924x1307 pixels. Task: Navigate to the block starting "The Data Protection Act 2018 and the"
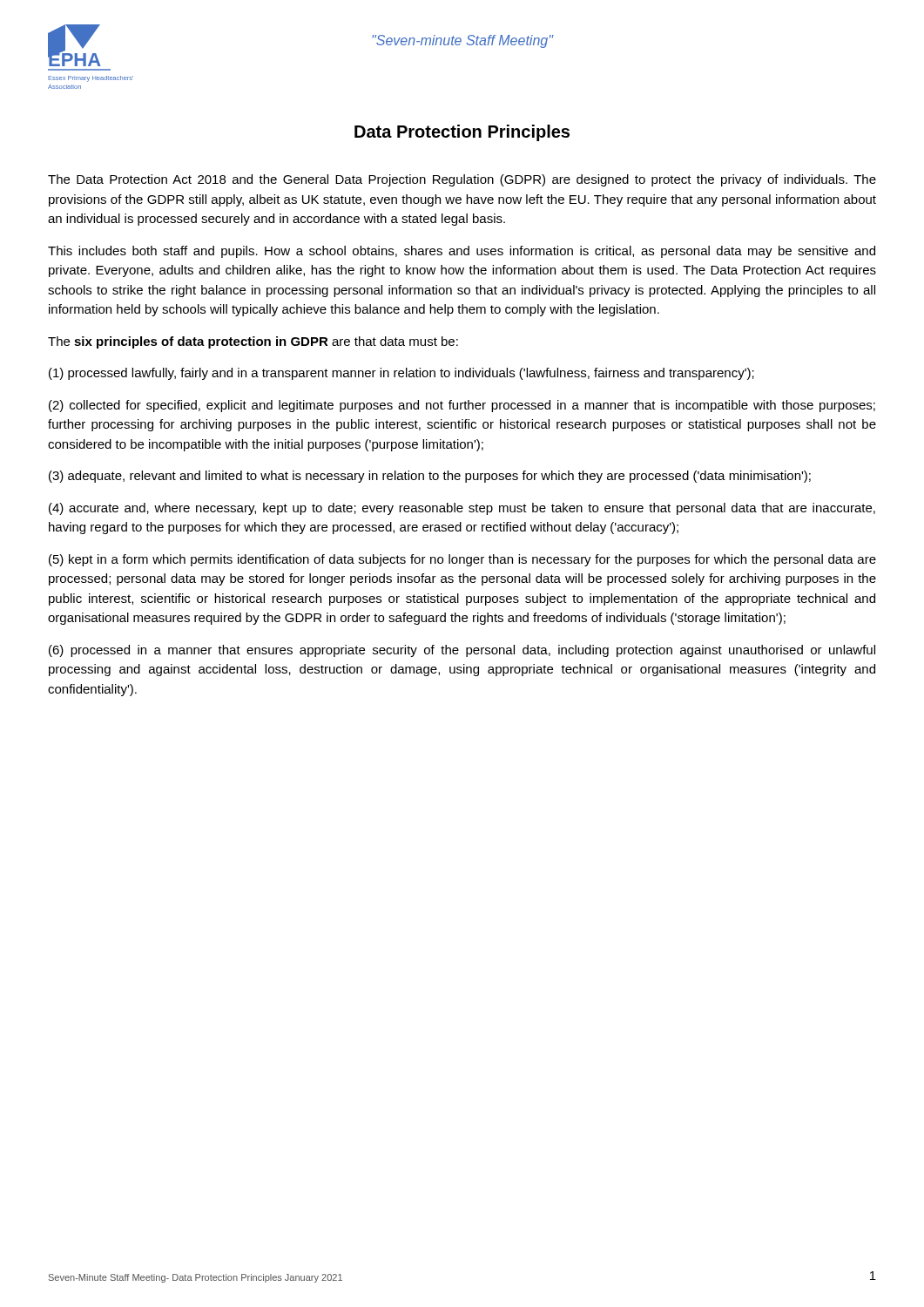(462, 199)
